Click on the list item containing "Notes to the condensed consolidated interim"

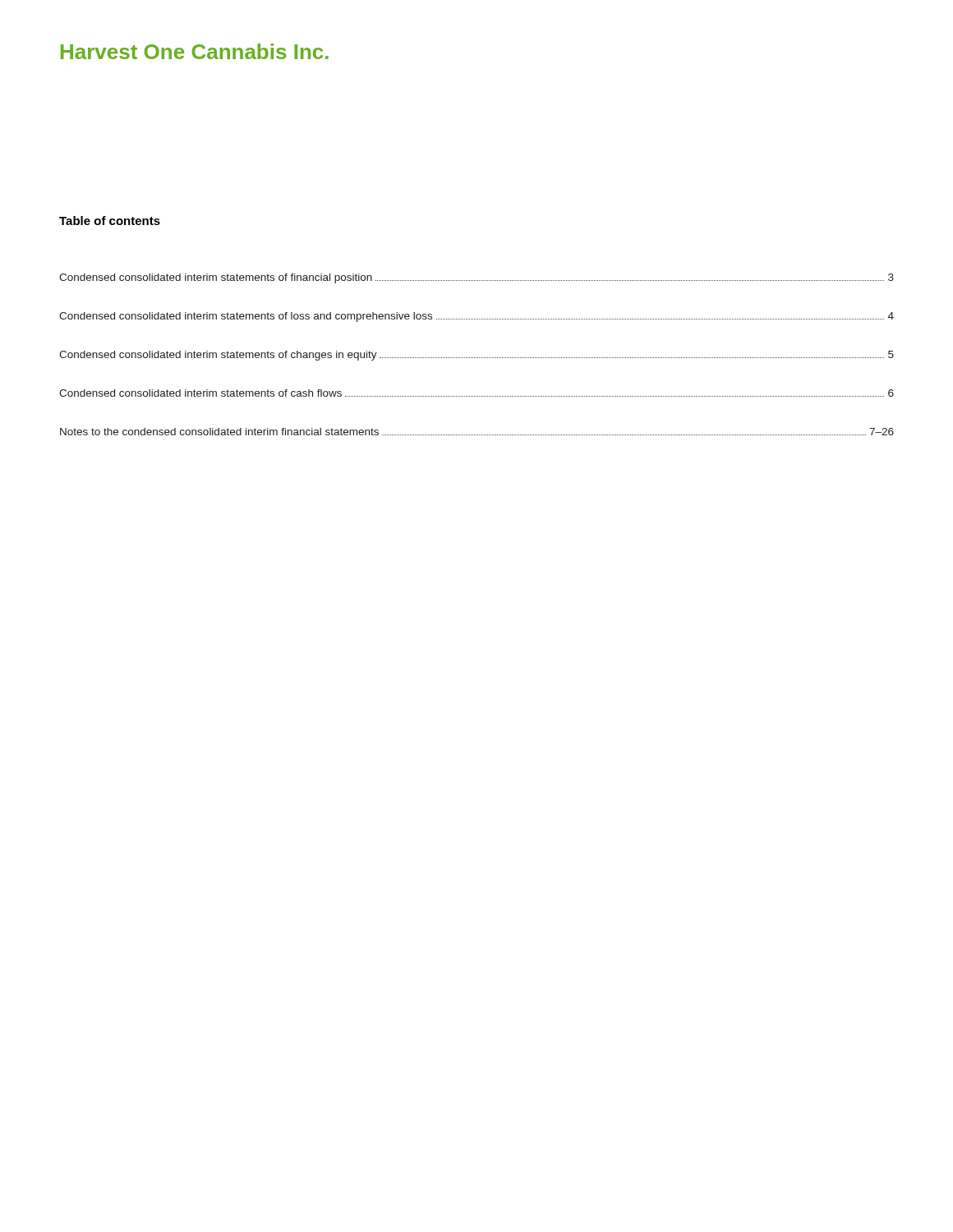(x=476, y=432)
